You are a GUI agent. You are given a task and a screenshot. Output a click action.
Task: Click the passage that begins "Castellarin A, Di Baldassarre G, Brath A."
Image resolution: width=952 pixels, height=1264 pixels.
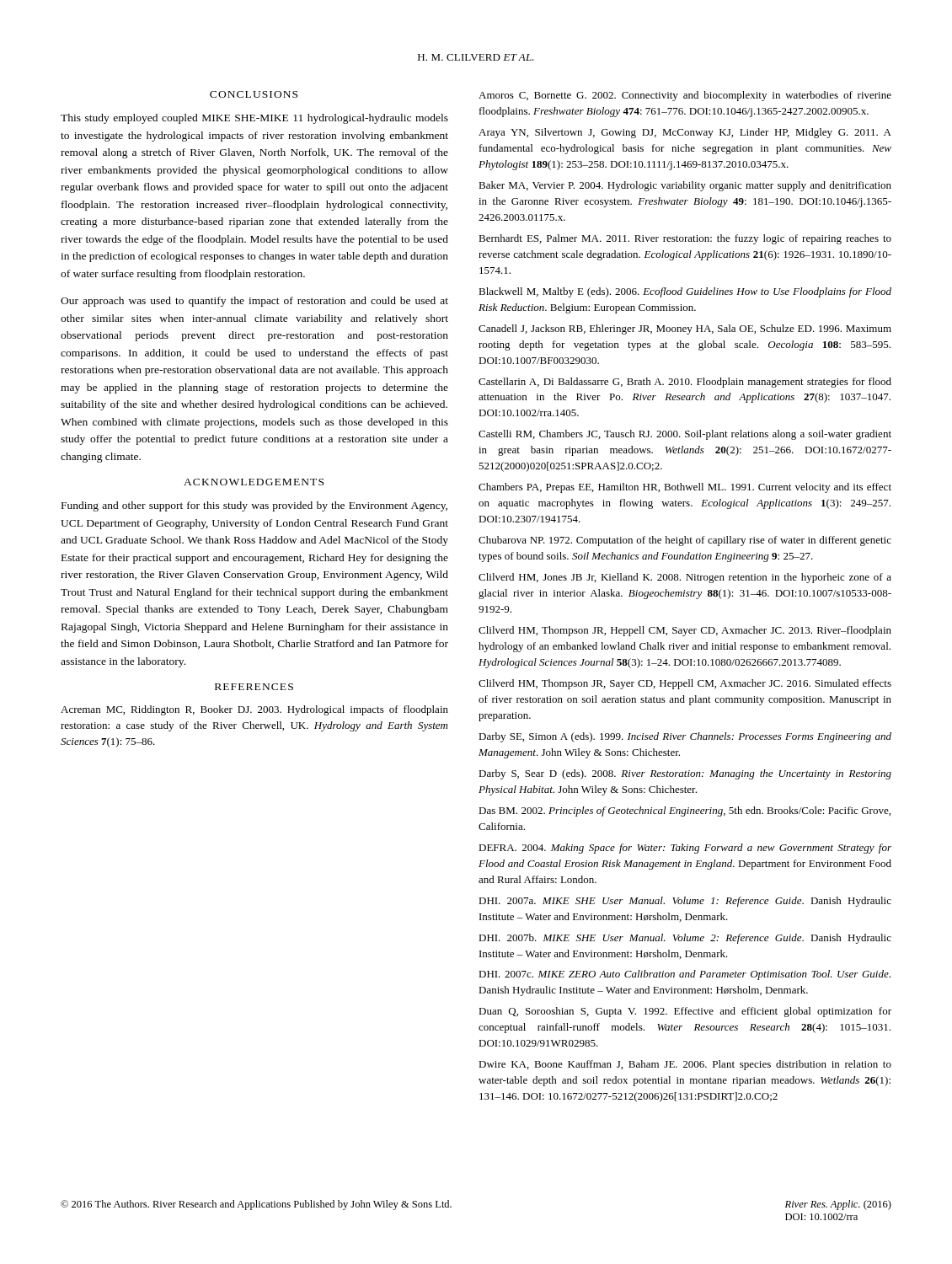pos(685,398)
